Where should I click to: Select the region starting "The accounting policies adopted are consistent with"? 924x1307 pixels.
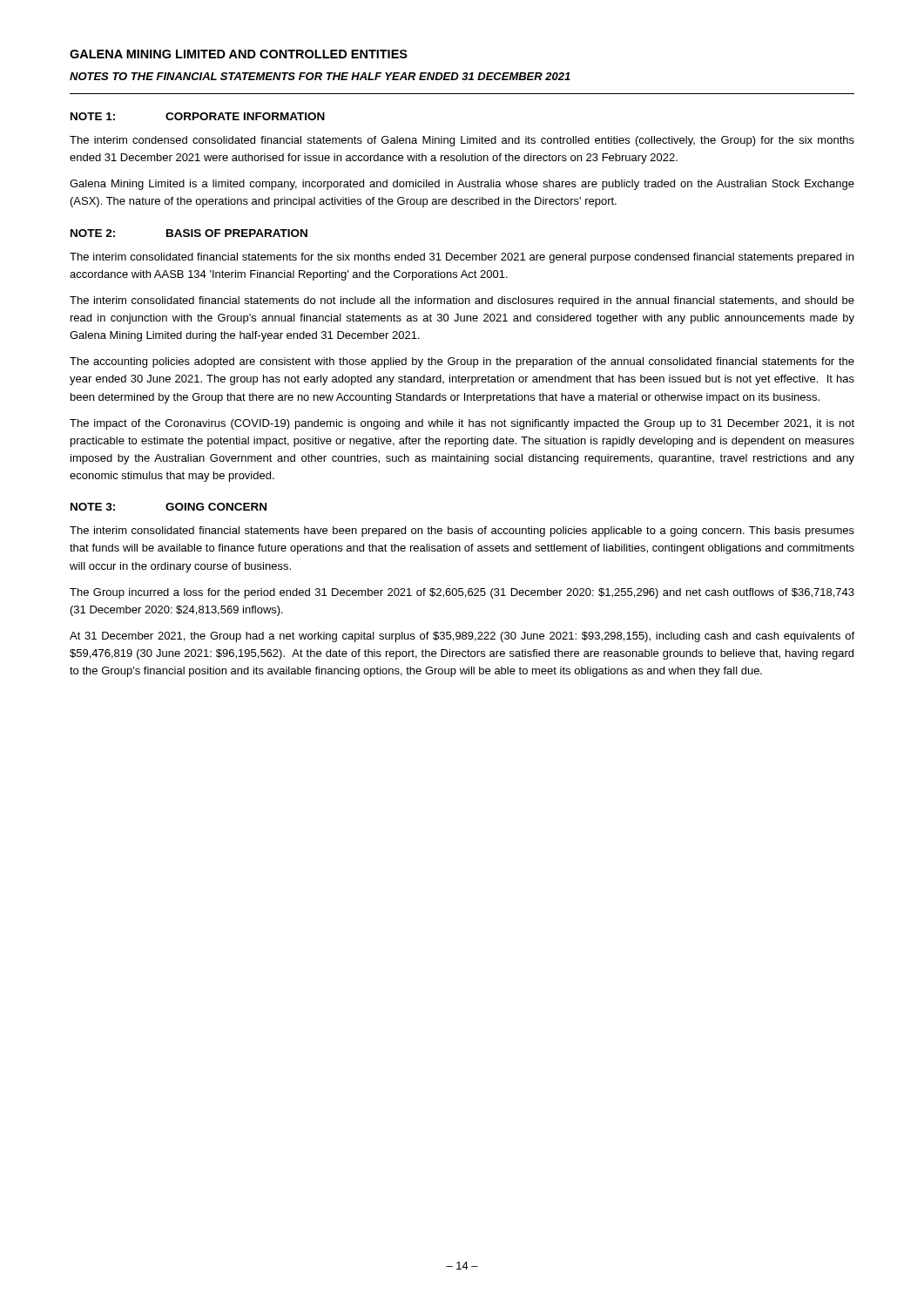pos(462,379)
